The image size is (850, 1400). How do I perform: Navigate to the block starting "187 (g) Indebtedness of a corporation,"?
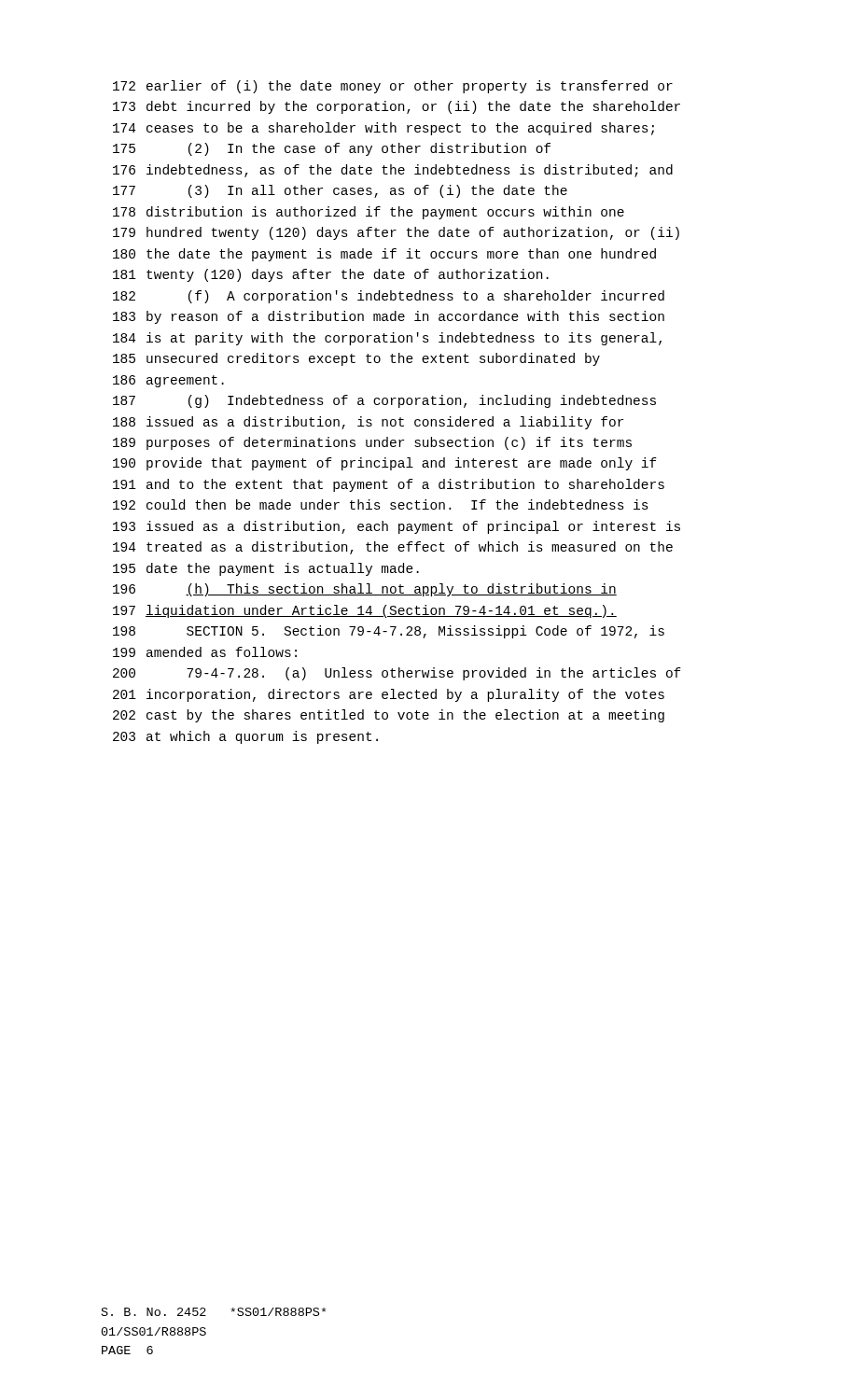pyautogui.click(x=438, y=486)
